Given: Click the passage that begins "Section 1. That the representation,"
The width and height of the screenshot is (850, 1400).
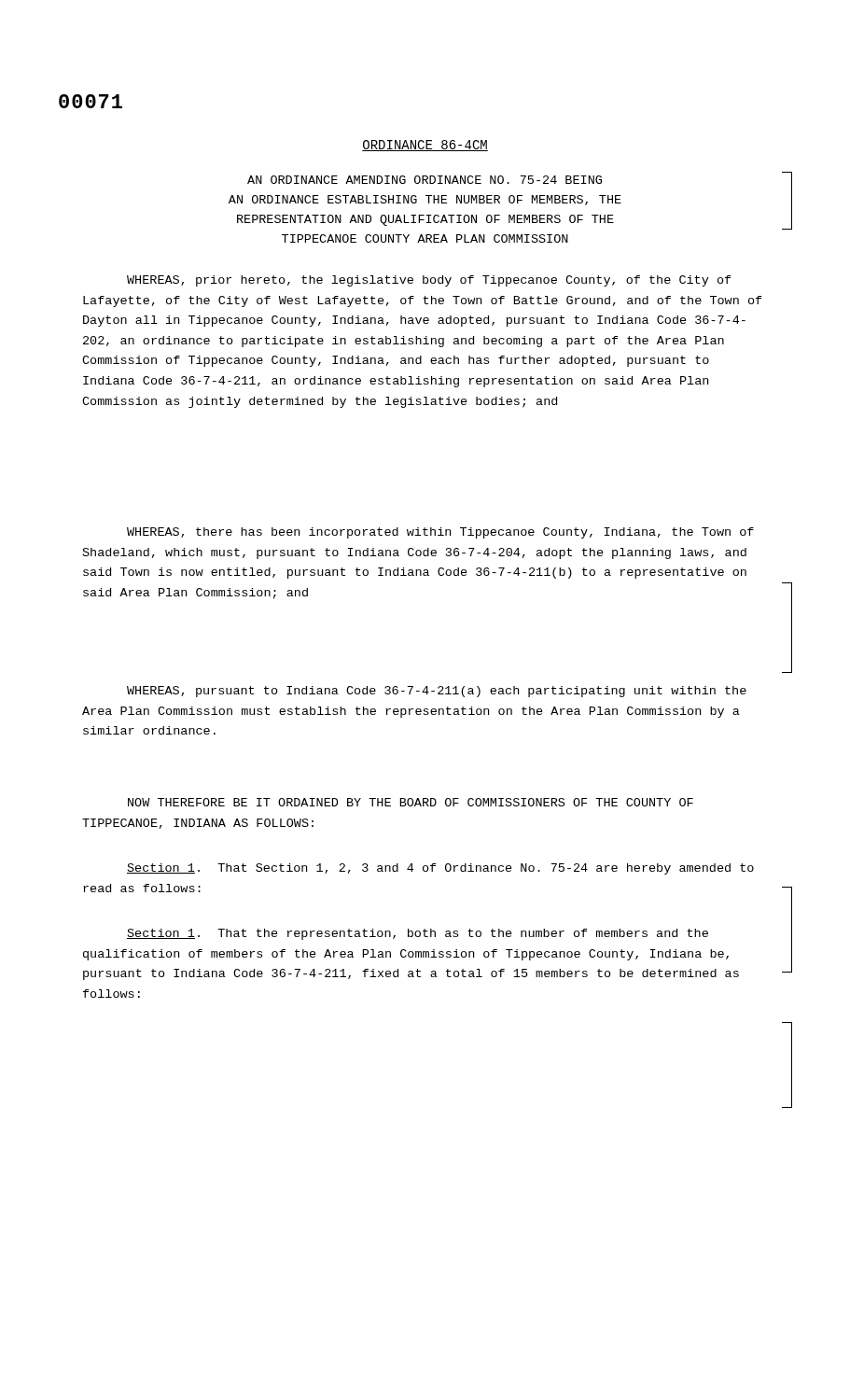Looking at the screenshot, I should 411,964.
